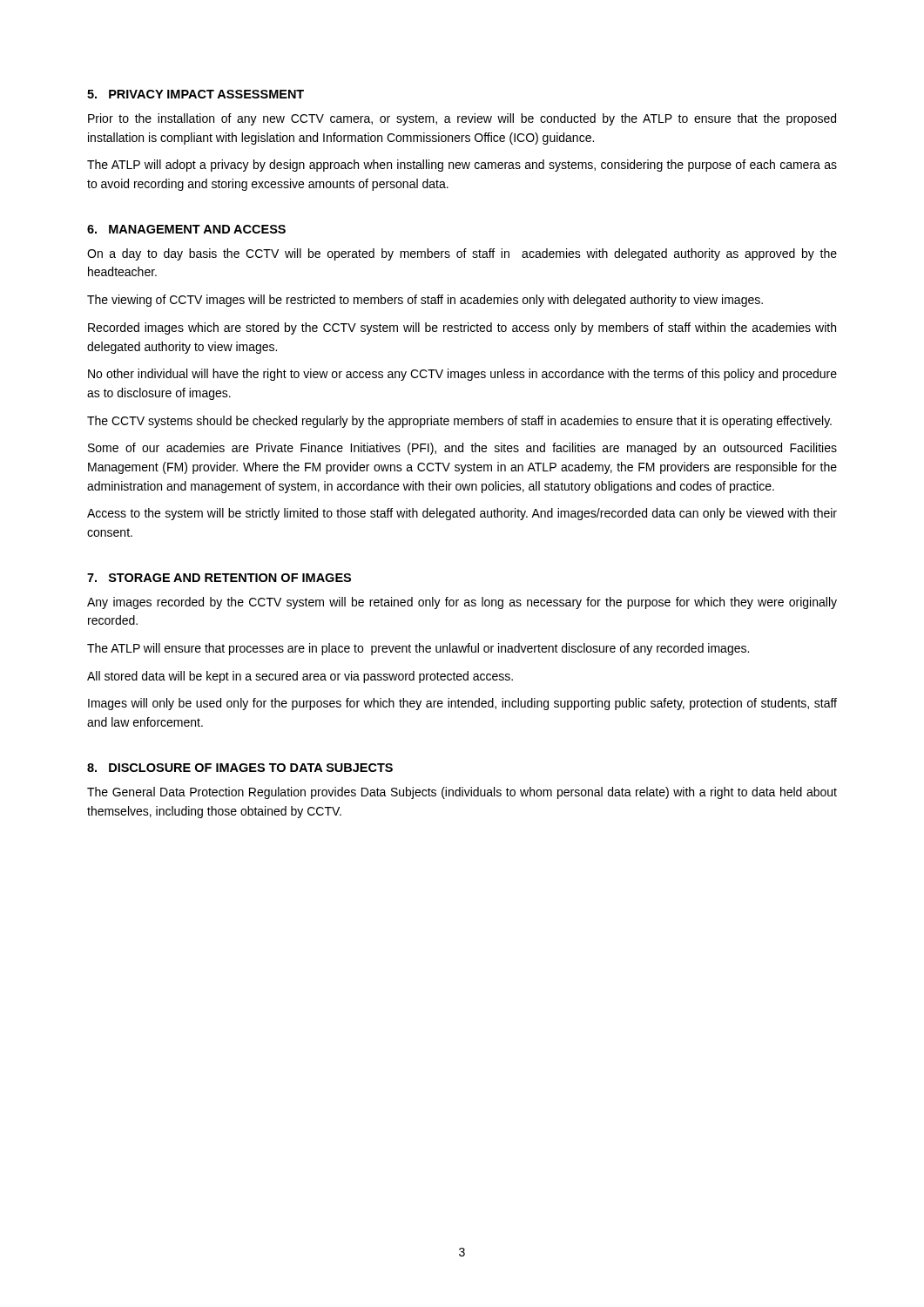The image size is (924, 1307).
Task: Point to "6. MANAGEMENT AND ACCESS"
Action: point(187,229)
